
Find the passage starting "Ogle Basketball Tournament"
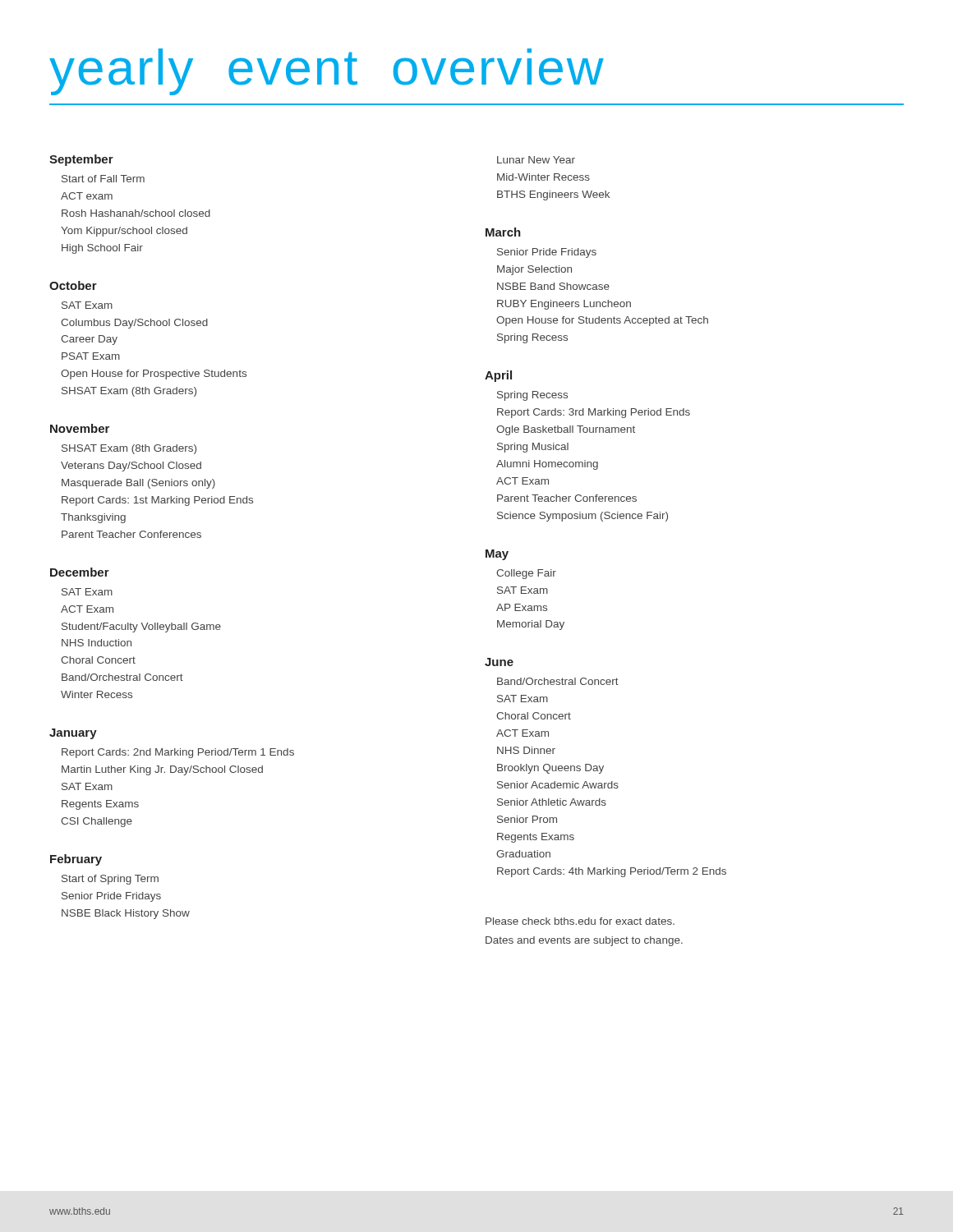tap(566, 429)
